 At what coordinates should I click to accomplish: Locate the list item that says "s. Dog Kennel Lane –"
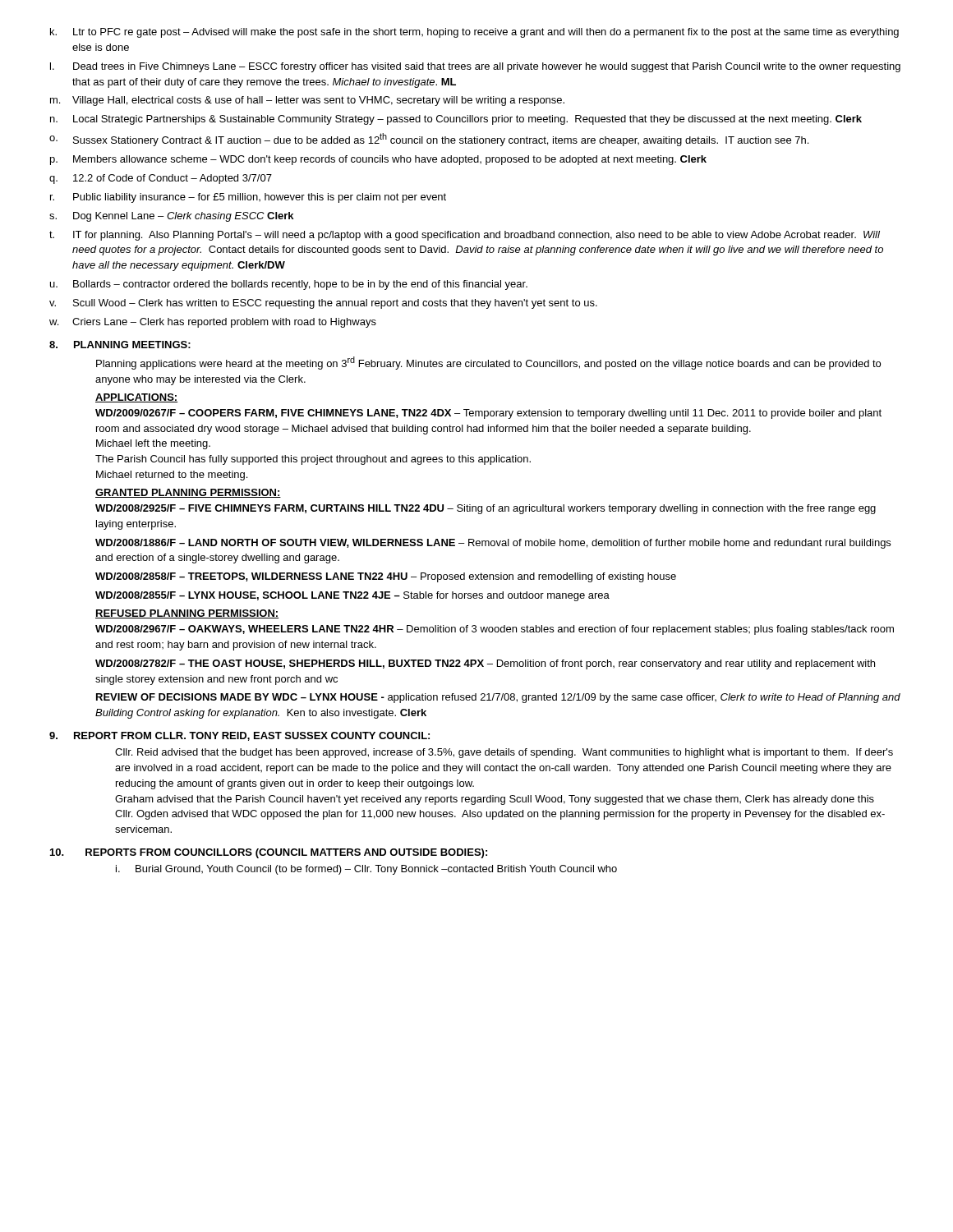pos(171,217)
